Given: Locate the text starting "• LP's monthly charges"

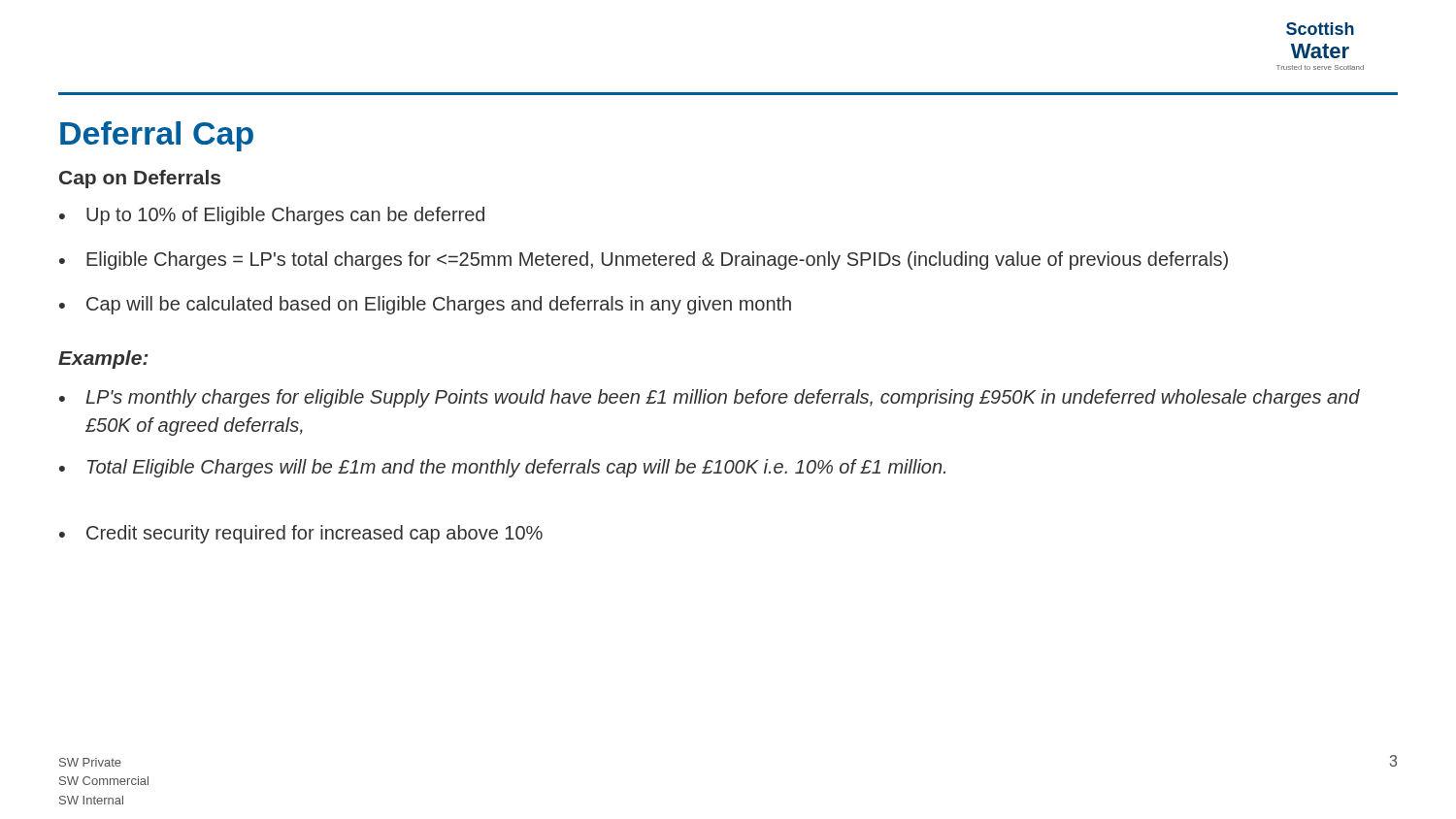Looking at the screenshot, I should click(728, 411).
